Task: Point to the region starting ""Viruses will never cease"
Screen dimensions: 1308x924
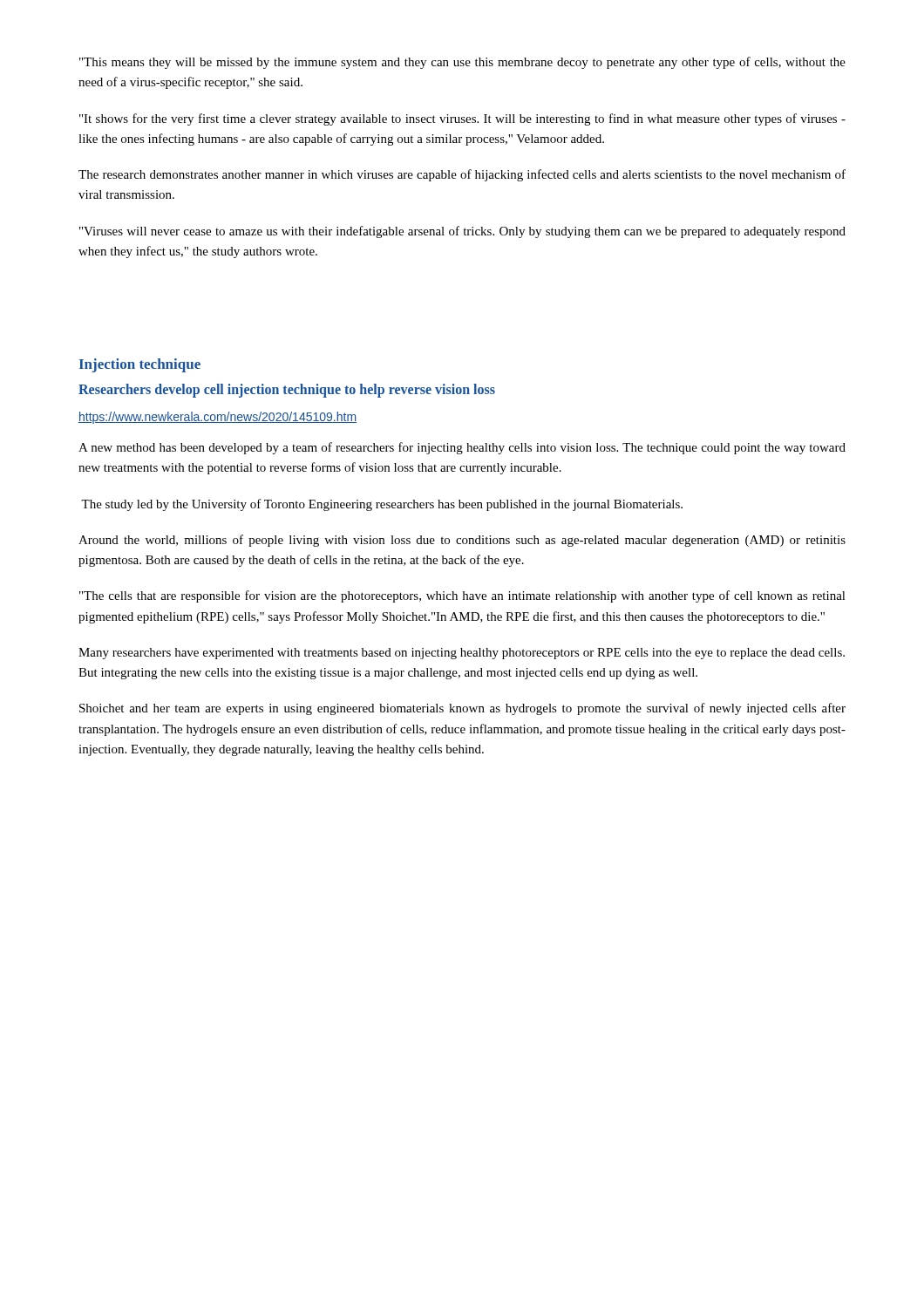Action: (462, 241)
